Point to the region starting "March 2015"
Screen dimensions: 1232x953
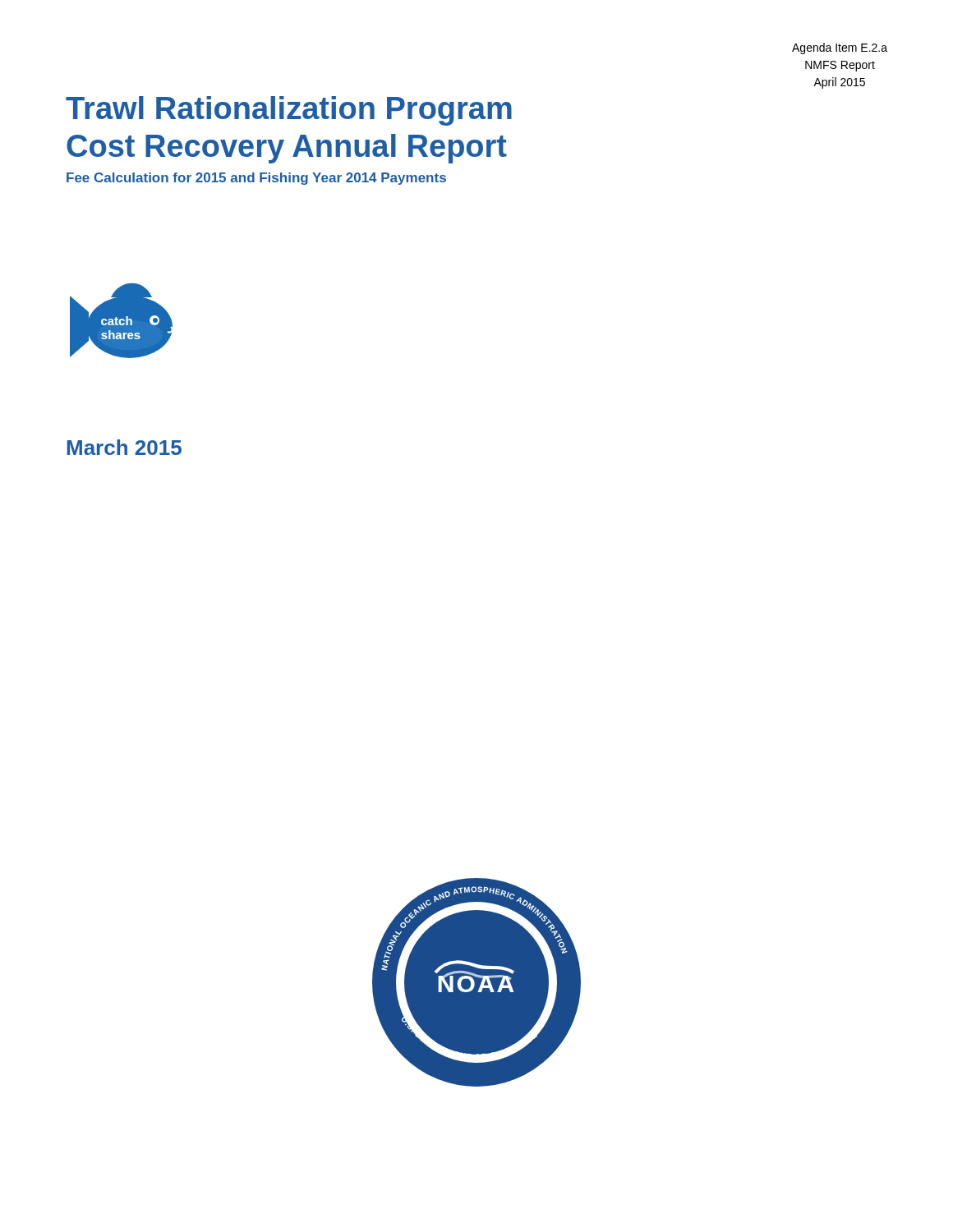[x=124, y=448]
